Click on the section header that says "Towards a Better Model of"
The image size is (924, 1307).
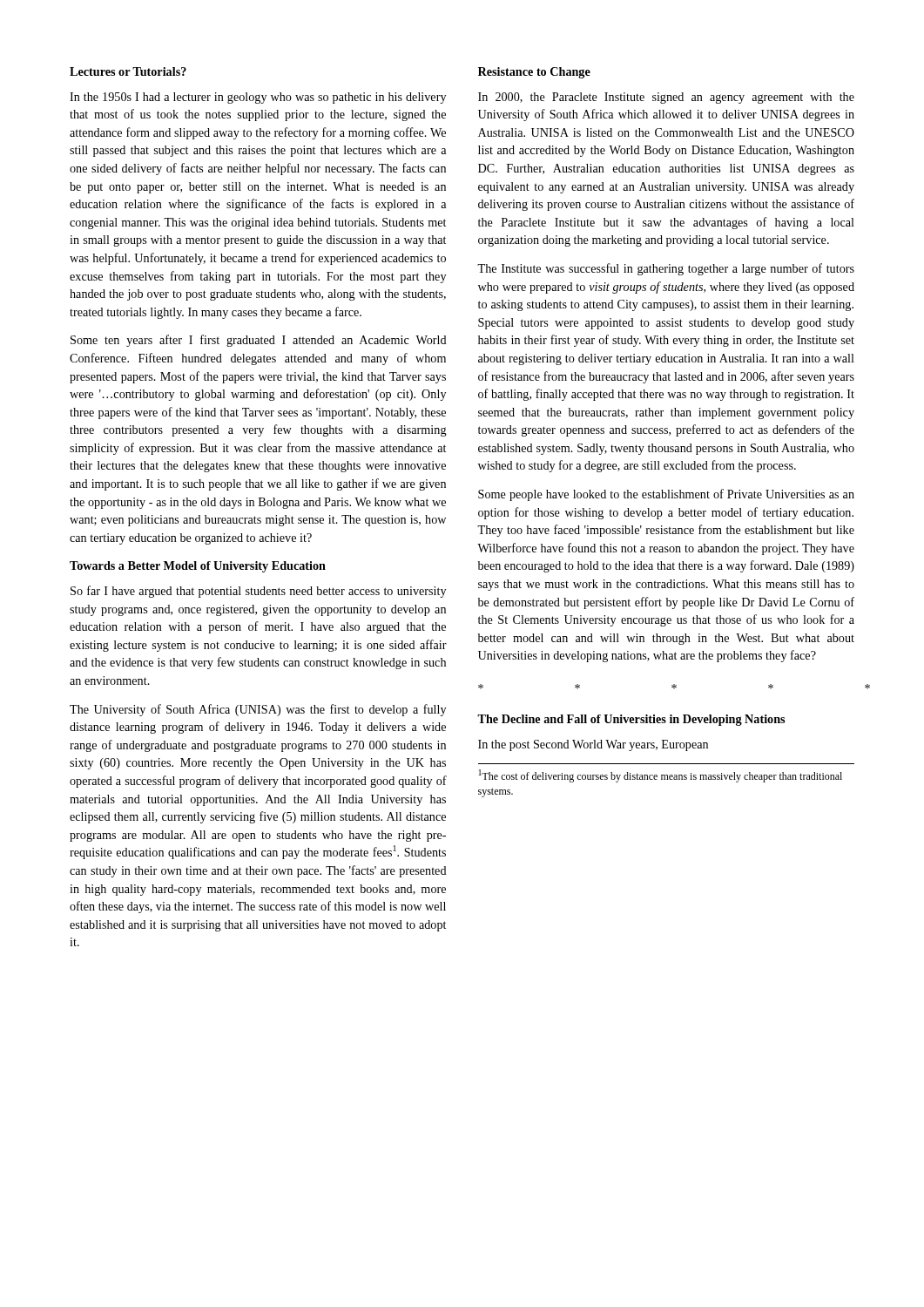198,566
